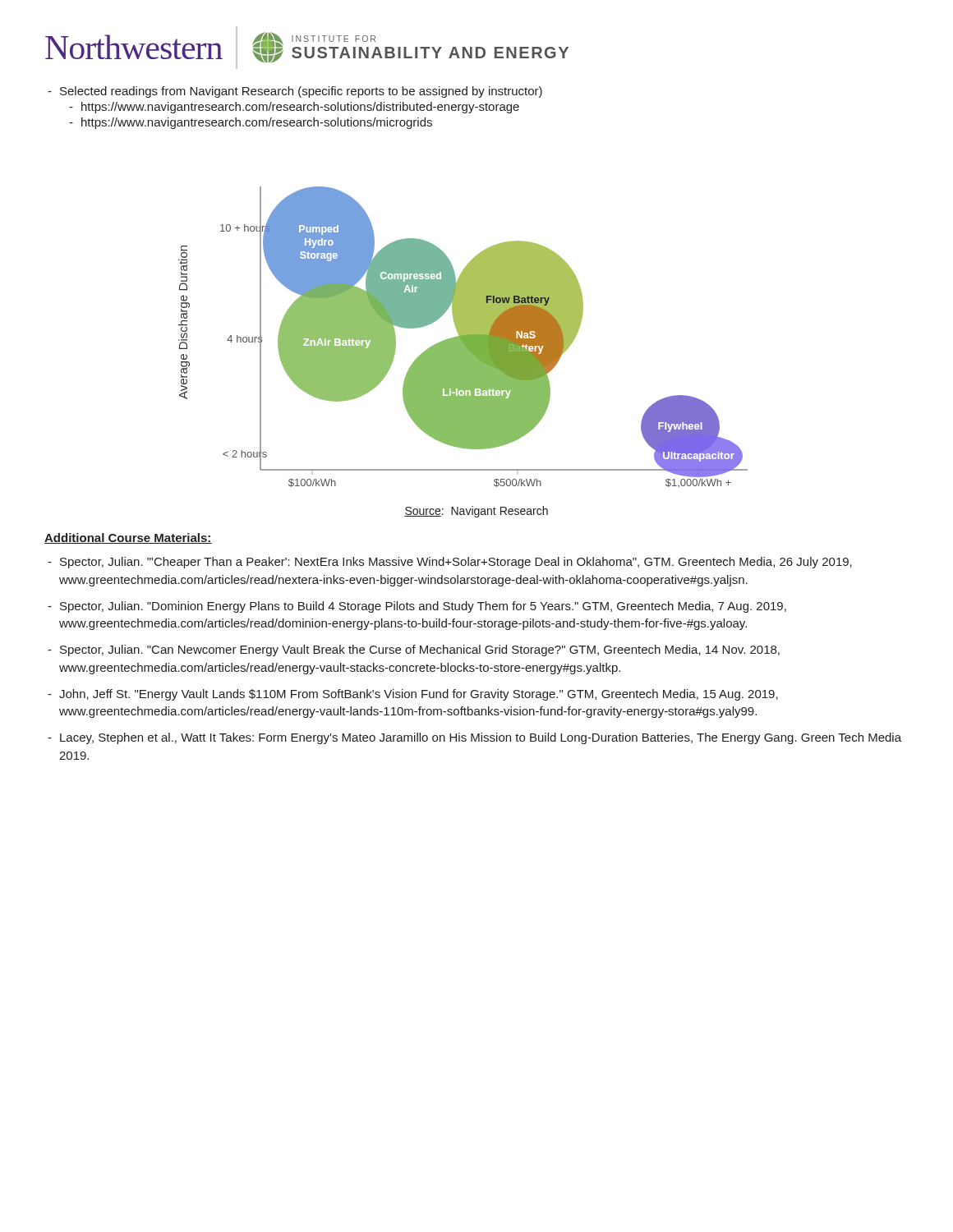Select the list item that says "Spector, Julian. "Can Newcomer Energy Vault Break the"

420,658
